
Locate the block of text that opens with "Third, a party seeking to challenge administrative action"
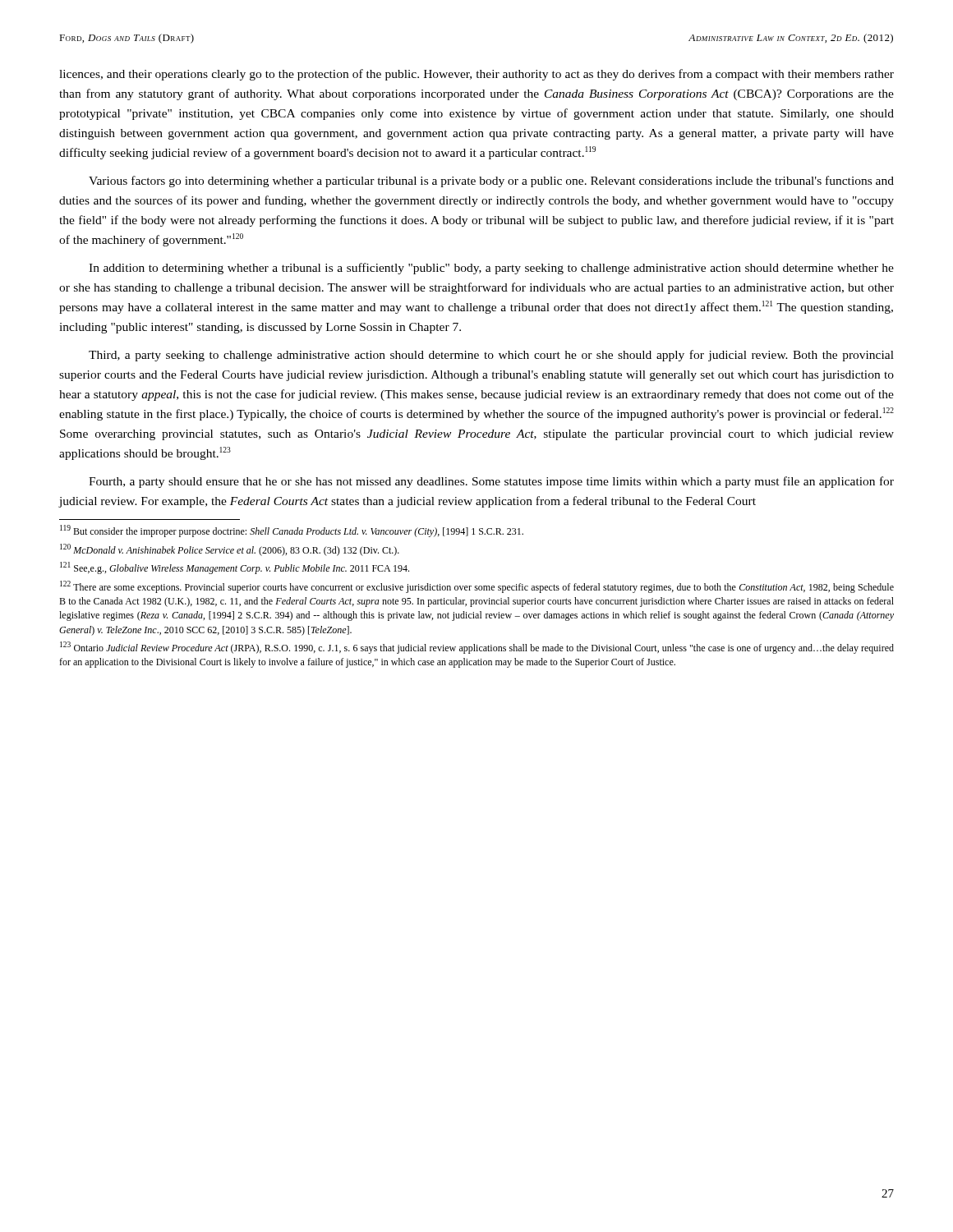pyautogui.click(x=476, y=404)
